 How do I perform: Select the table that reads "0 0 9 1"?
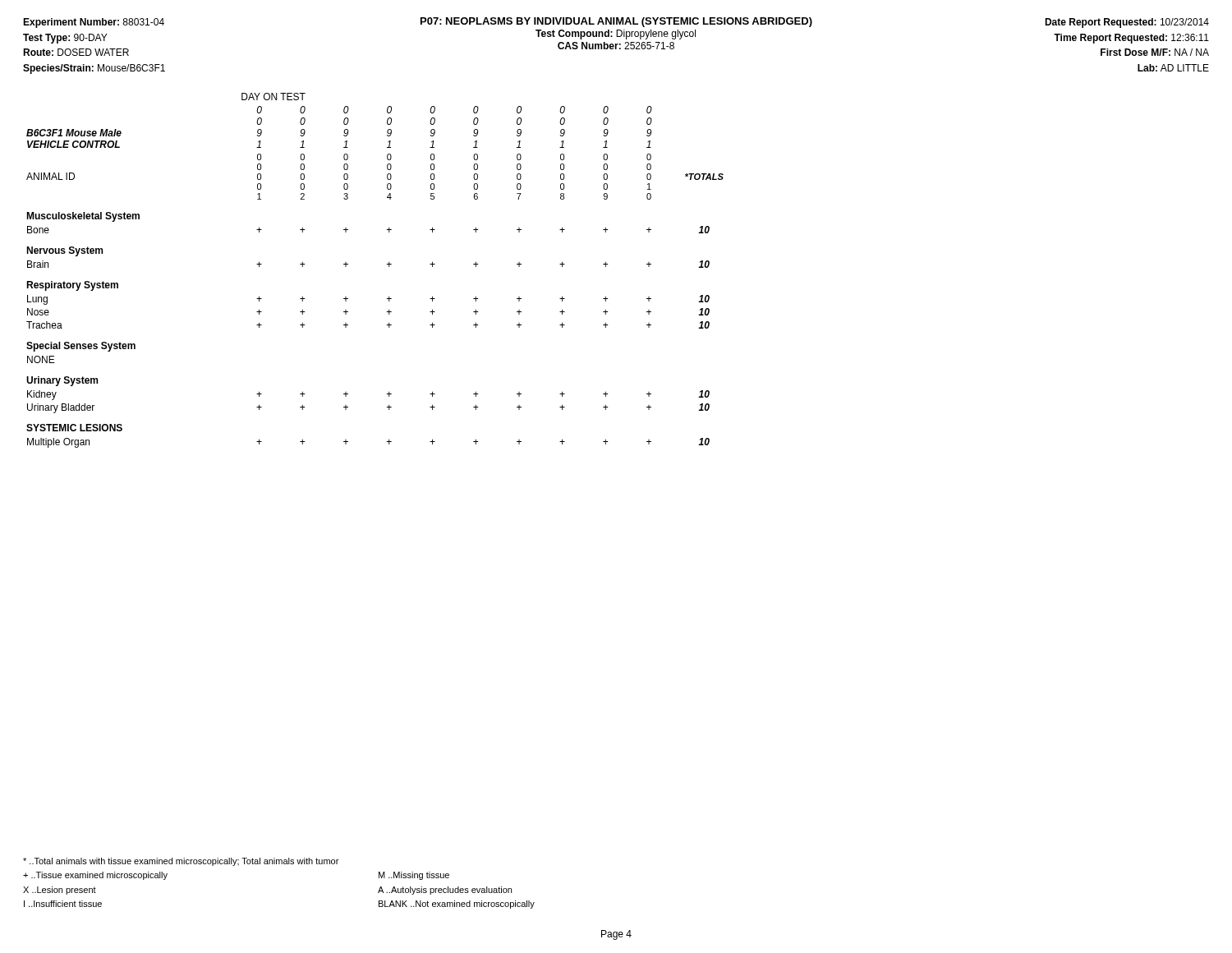380,269
